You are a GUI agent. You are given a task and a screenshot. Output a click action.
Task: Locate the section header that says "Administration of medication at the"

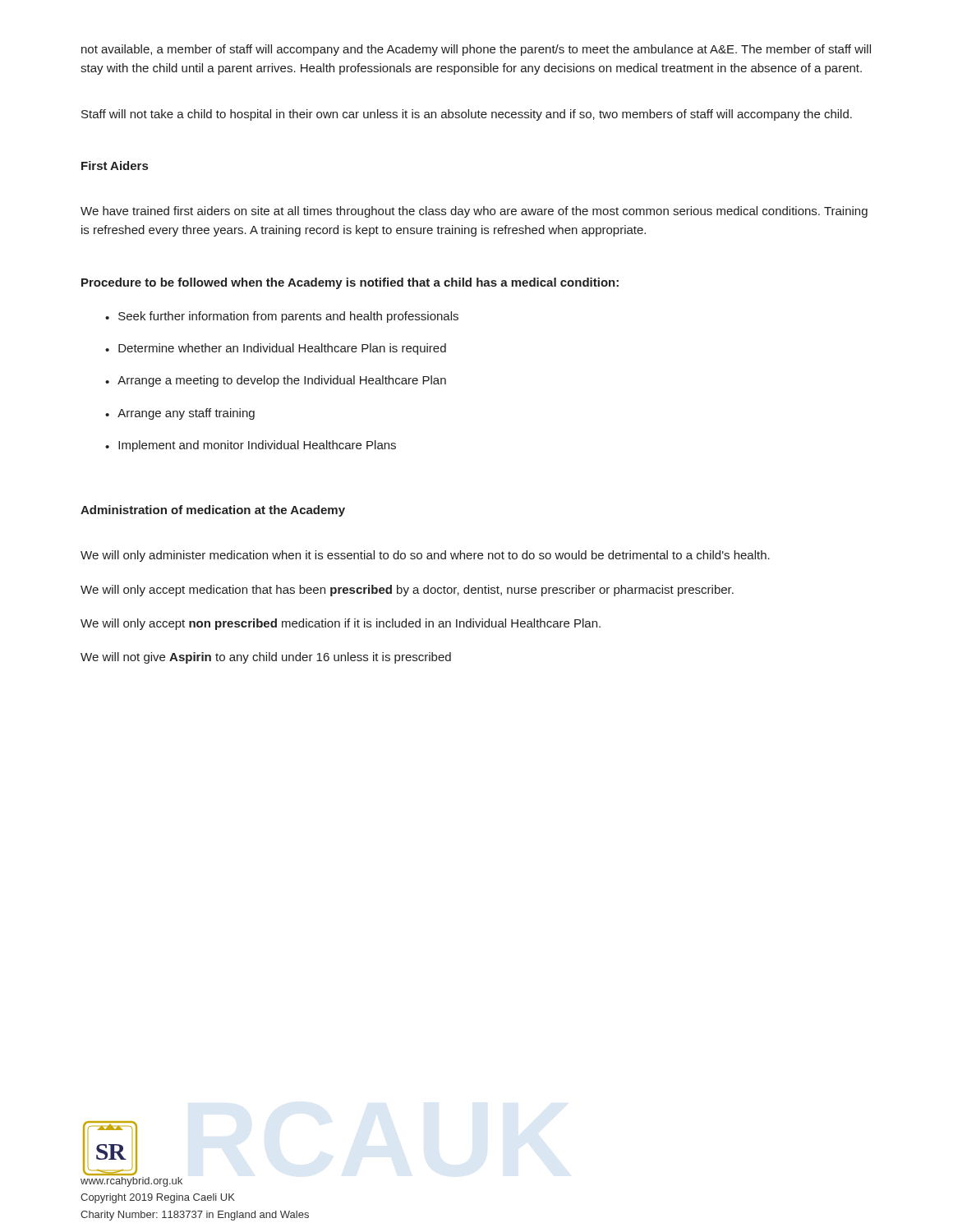pos(213,510)
